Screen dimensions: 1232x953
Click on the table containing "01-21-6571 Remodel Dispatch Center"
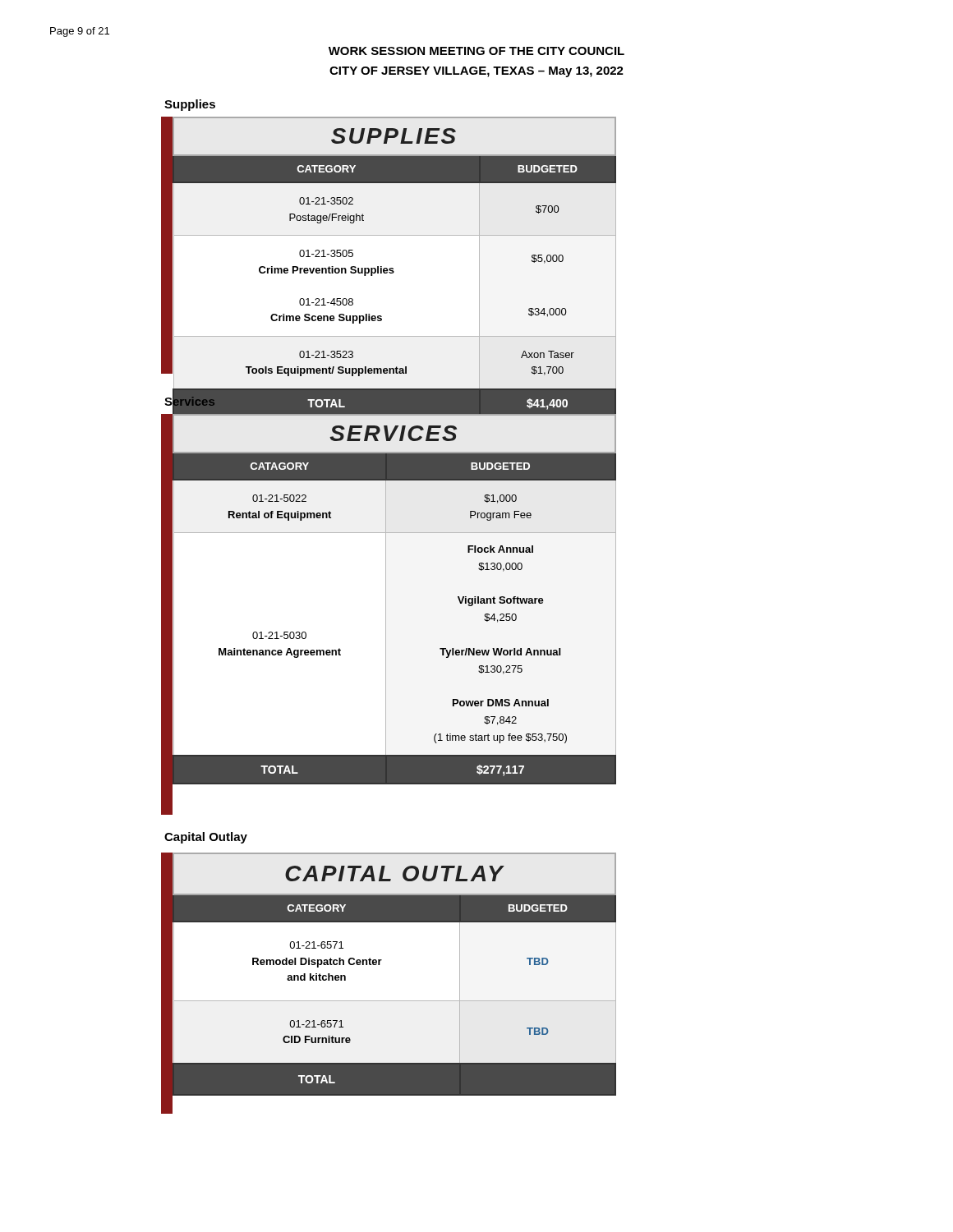point(394,974)
